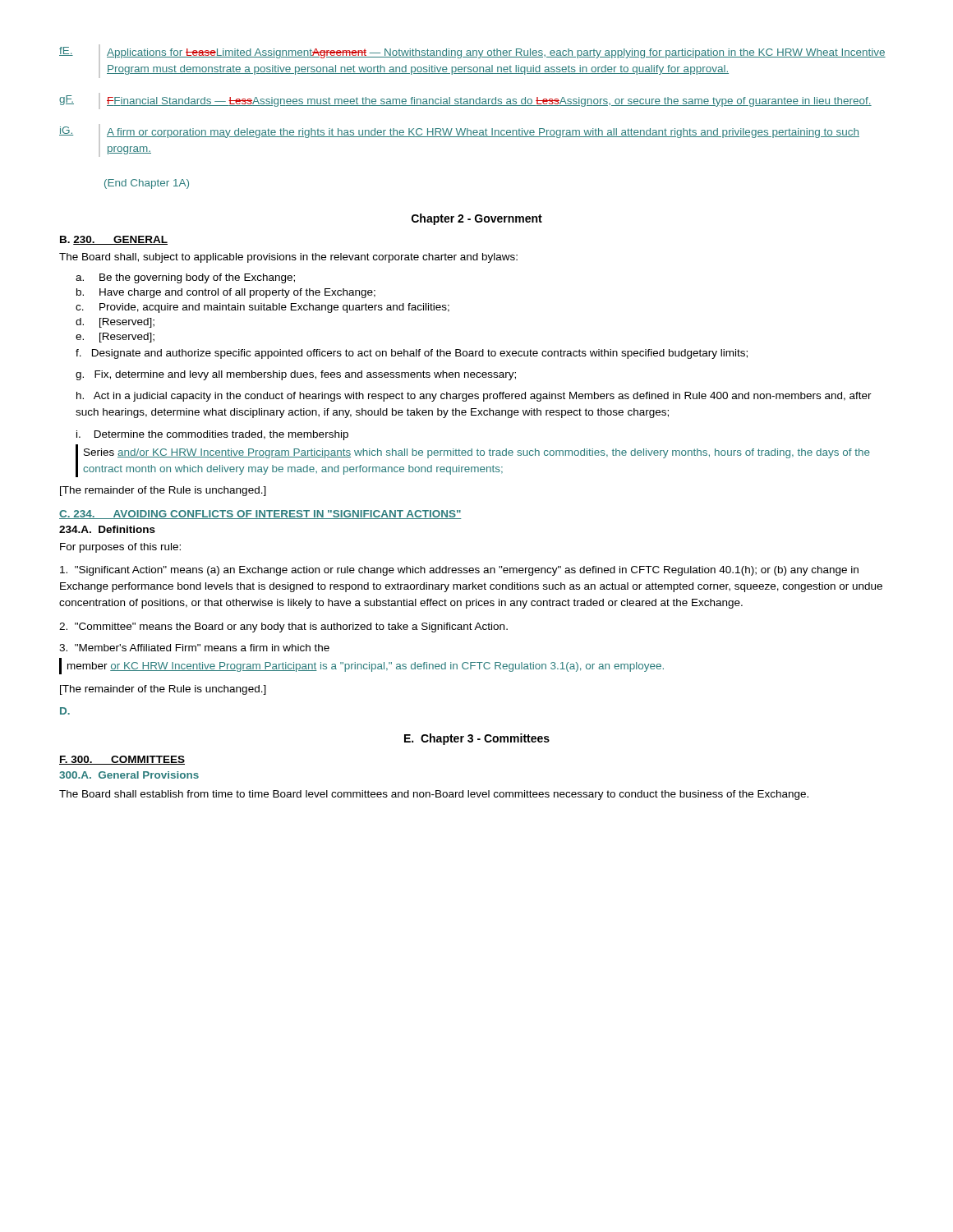Navigate to the text starting "h. Act in a judicial capacity in the"

473,404
